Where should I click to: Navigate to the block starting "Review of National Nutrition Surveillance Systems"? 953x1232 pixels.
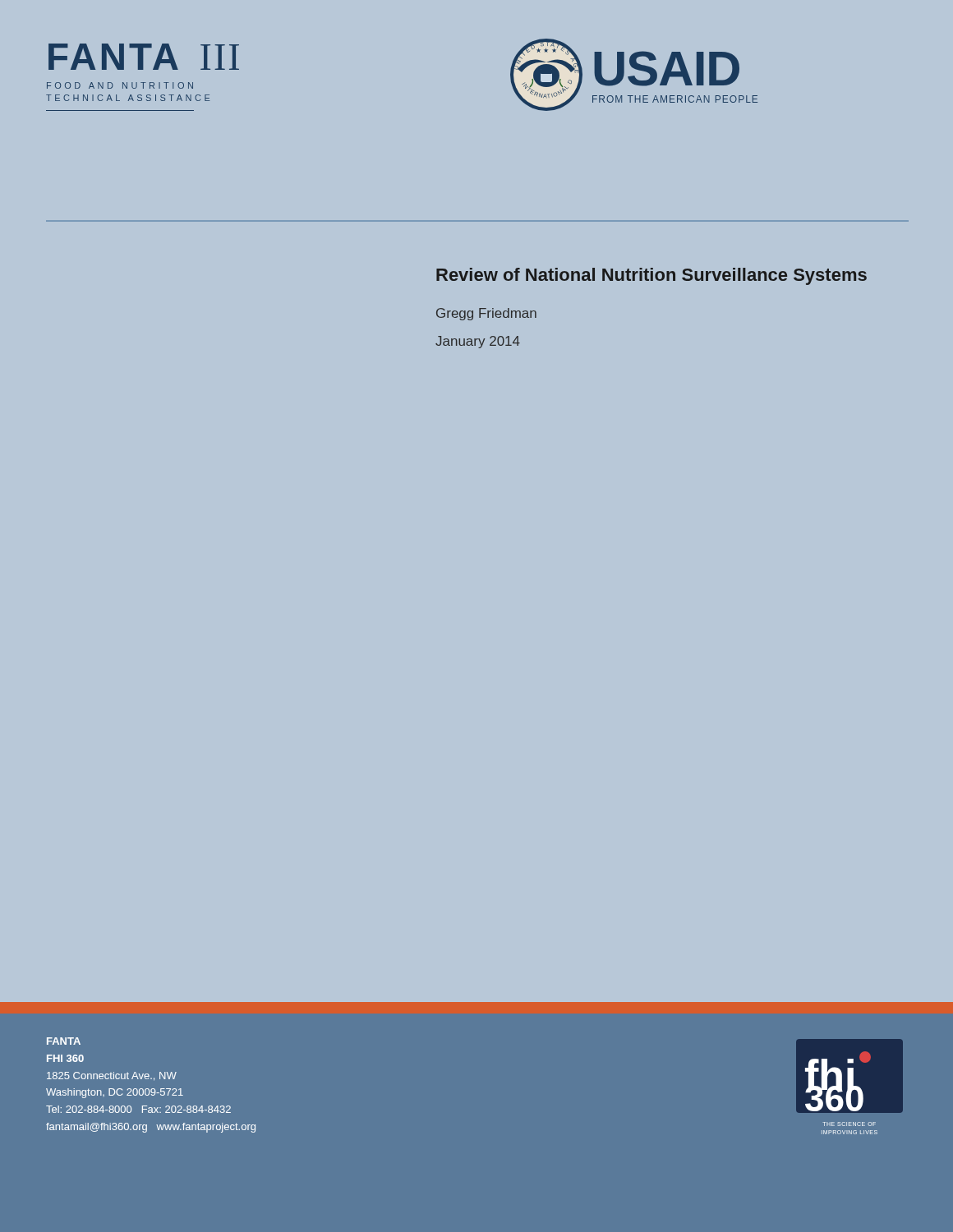point(651,275)
